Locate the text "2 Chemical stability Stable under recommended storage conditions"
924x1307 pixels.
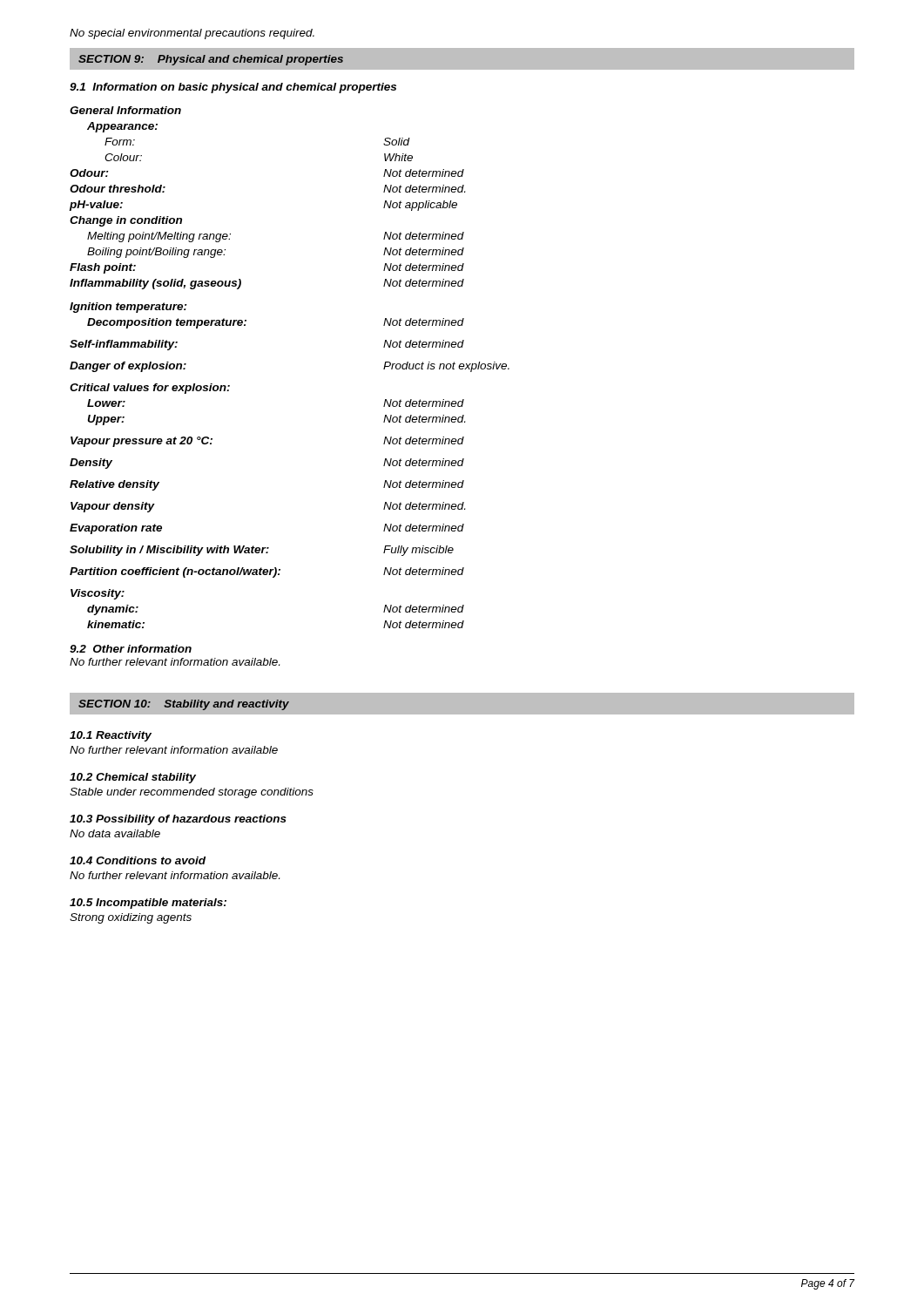coord(133,778)
